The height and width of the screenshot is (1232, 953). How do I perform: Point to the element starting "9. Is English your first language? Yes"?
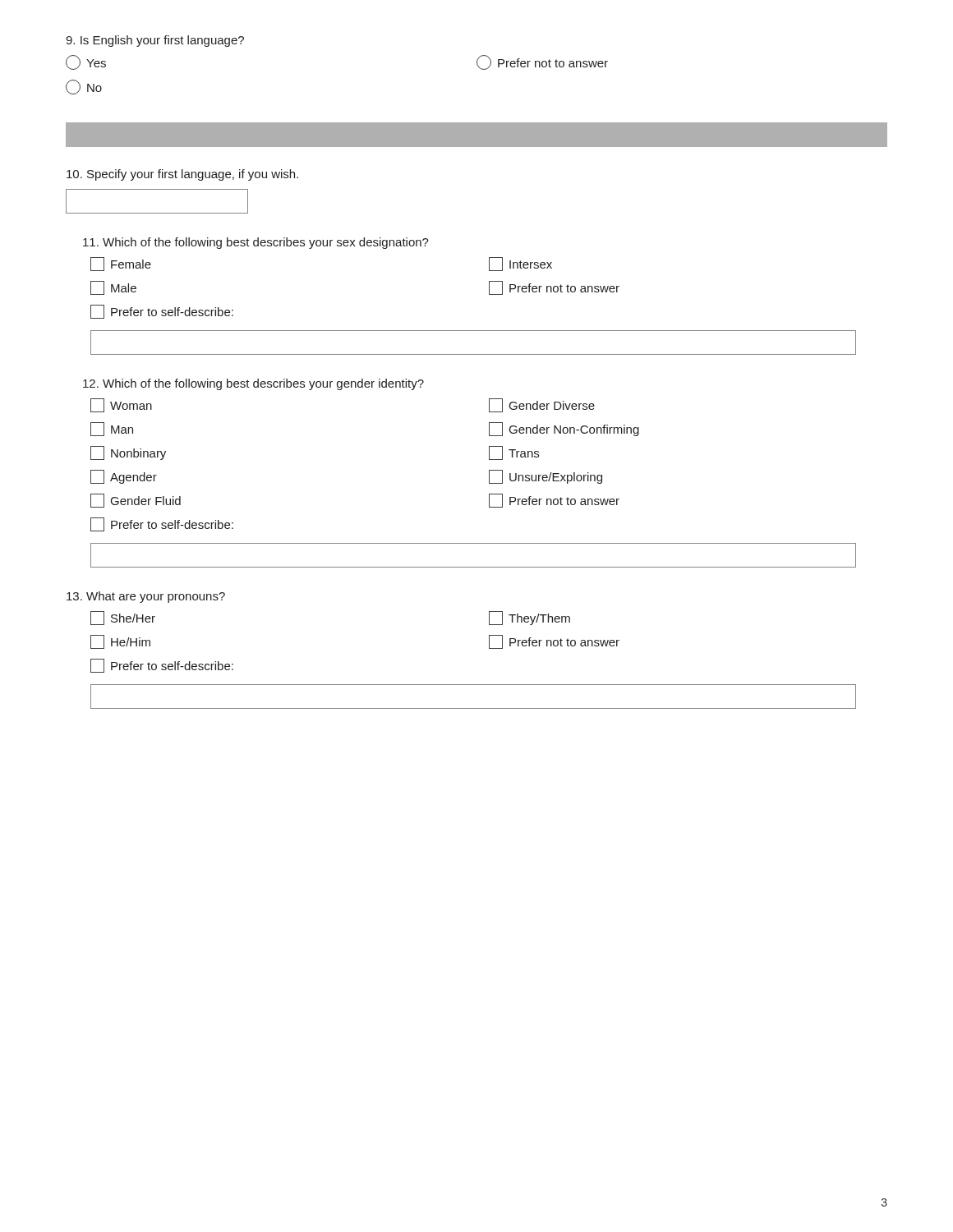coord(476,67)
